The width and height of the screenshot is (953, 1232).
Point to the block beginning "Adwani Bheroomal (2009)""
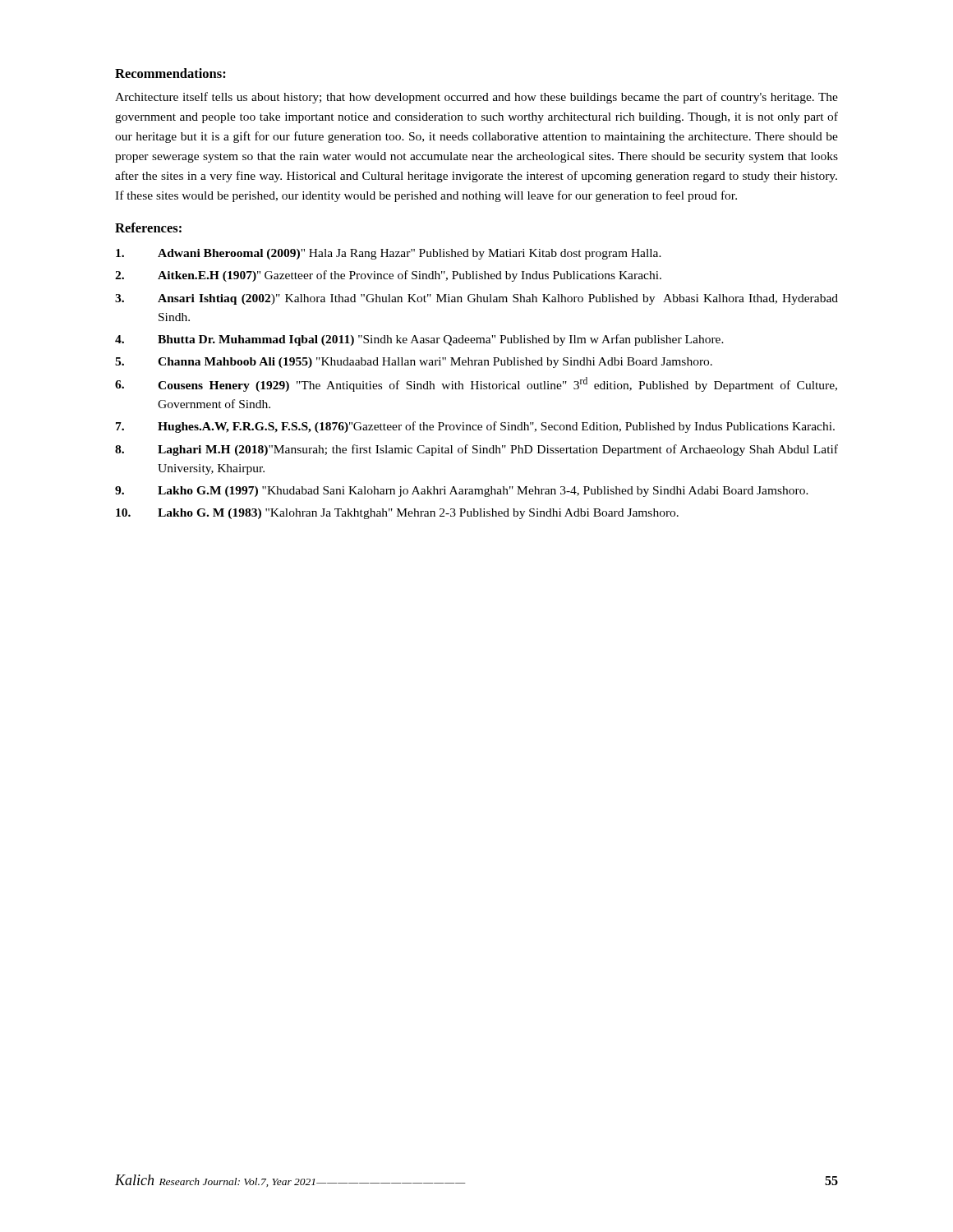coord(476,253)
